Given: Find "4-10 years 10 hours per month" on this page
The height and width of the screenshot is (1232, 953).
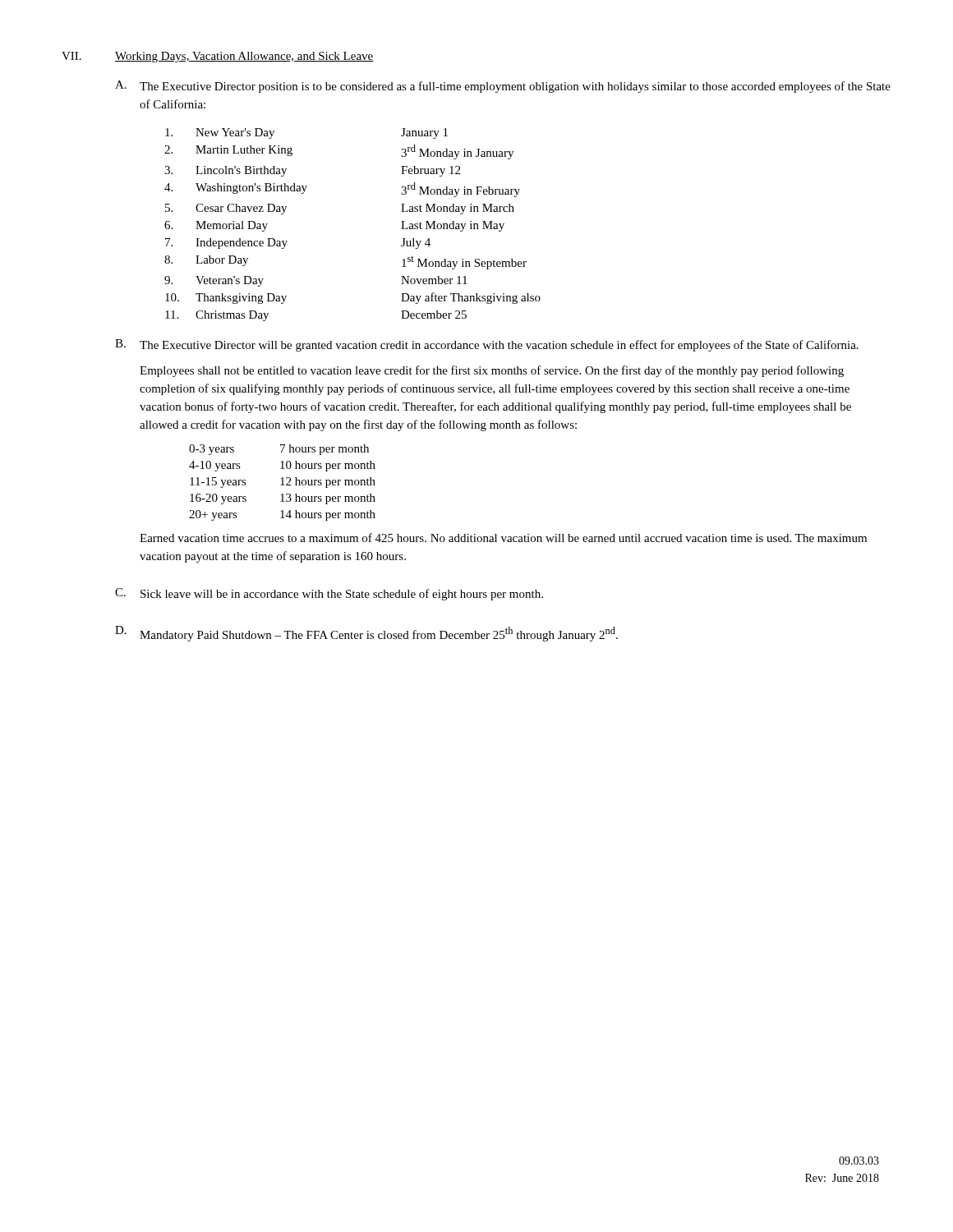Looking at the screenshot, I should [282, 466].
